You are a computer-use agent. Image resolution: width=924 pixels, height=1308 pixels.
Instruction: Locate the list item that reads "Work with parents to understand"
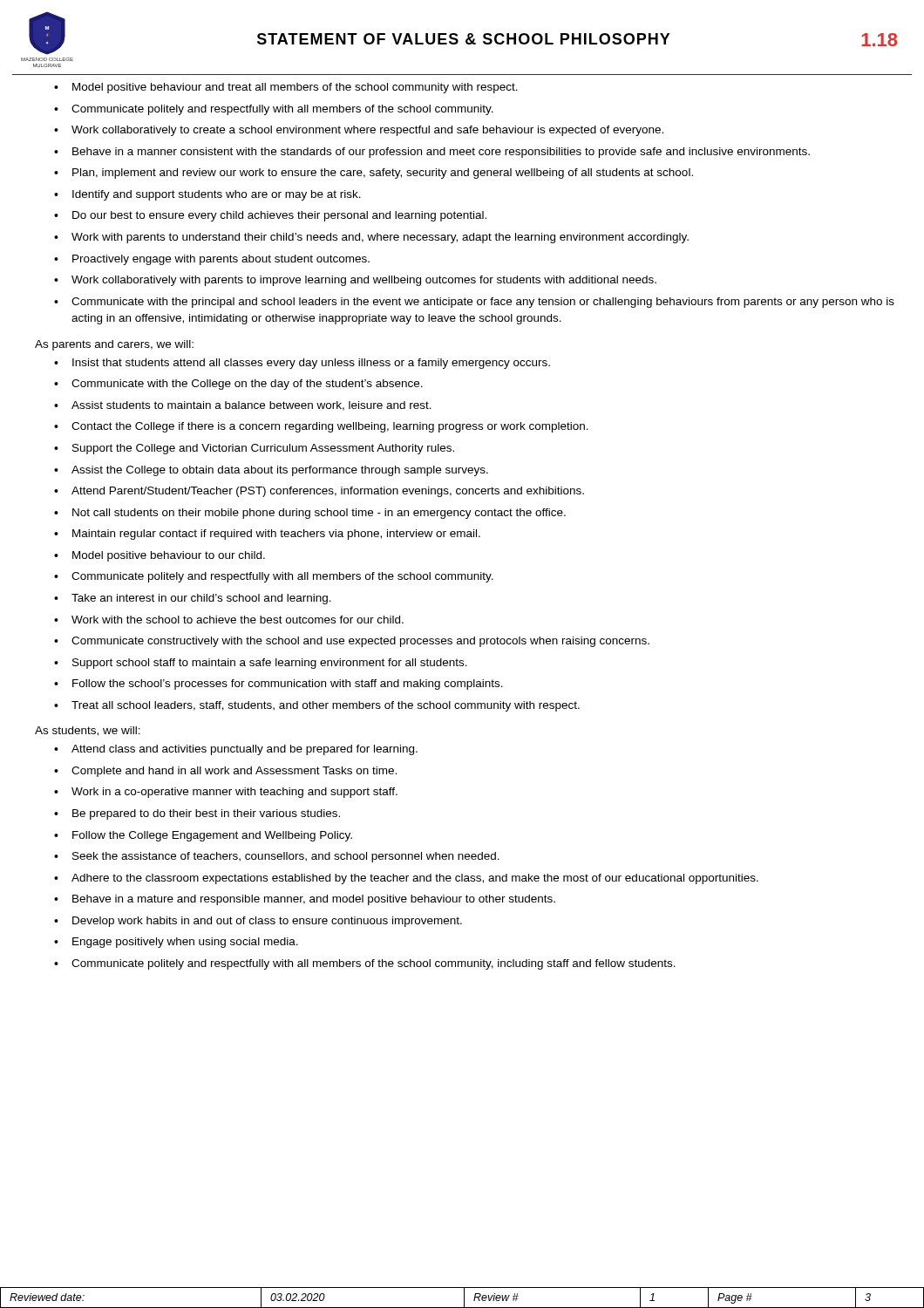pos(380,237)
